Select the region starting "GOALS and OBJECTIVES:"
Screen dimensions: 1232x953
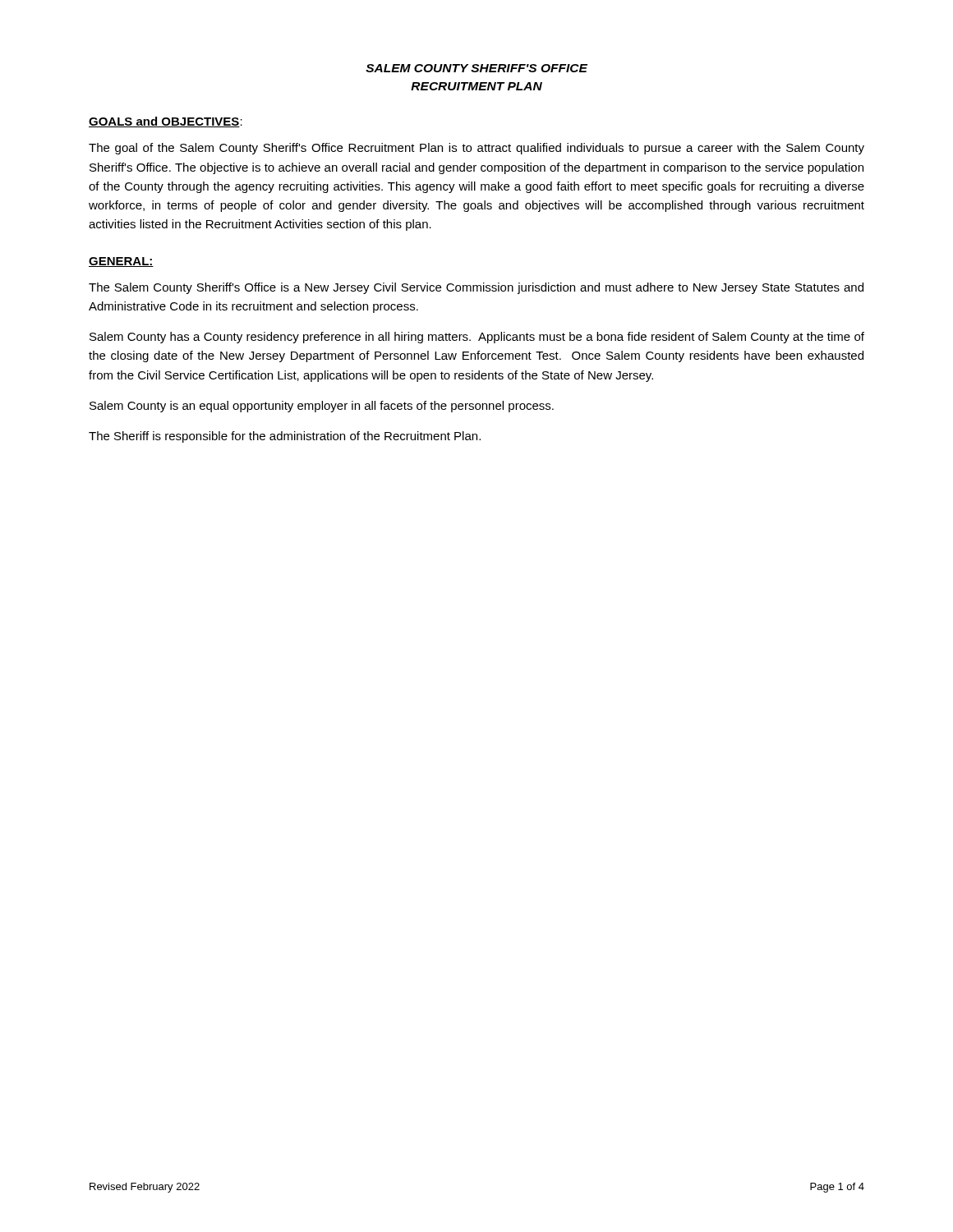coord(166,121)
